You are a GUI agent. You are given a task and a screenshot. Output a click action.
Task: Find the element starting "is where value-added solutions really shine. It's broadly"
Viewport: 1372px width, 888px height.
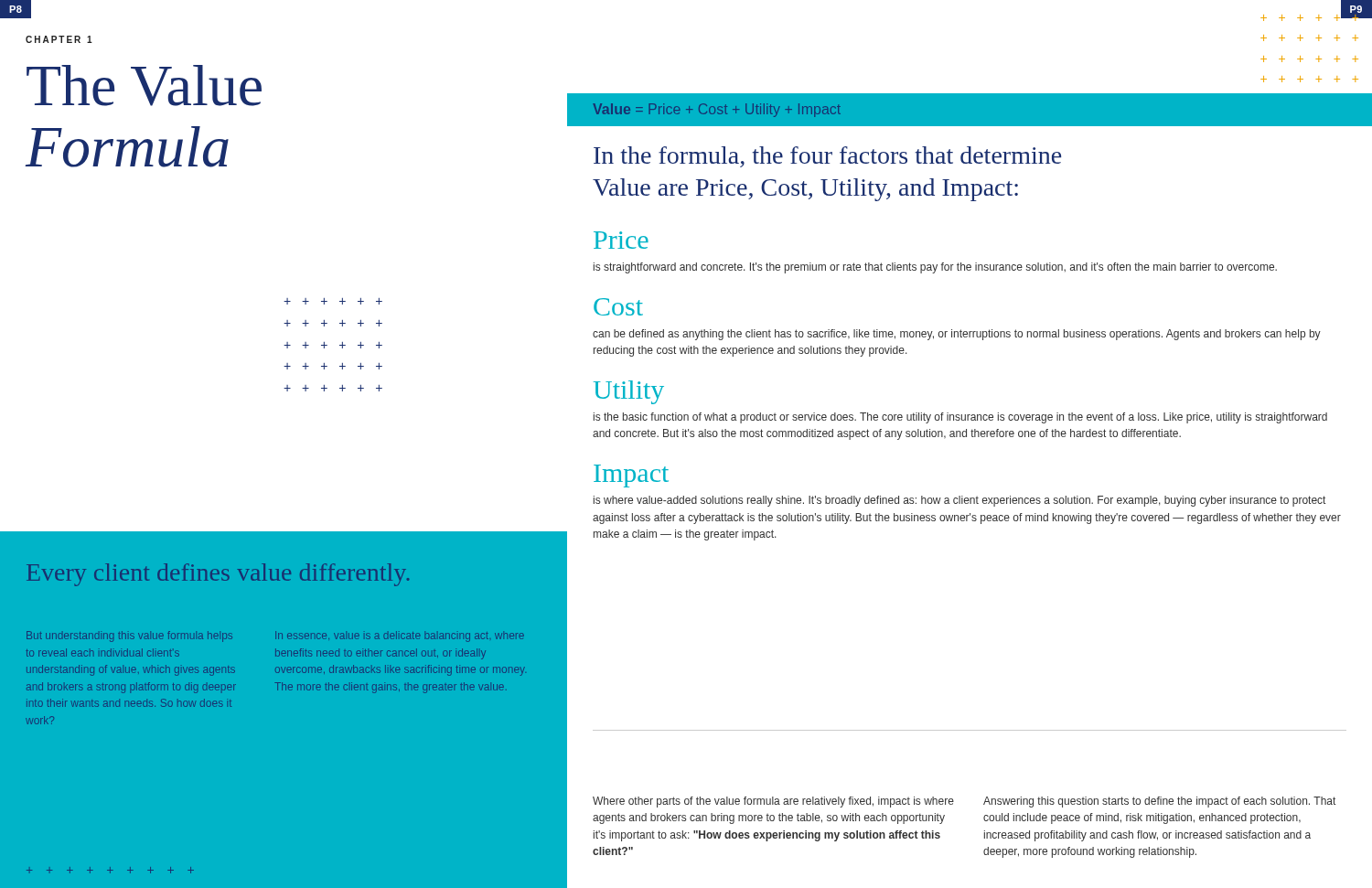click(x=967, y=517)
